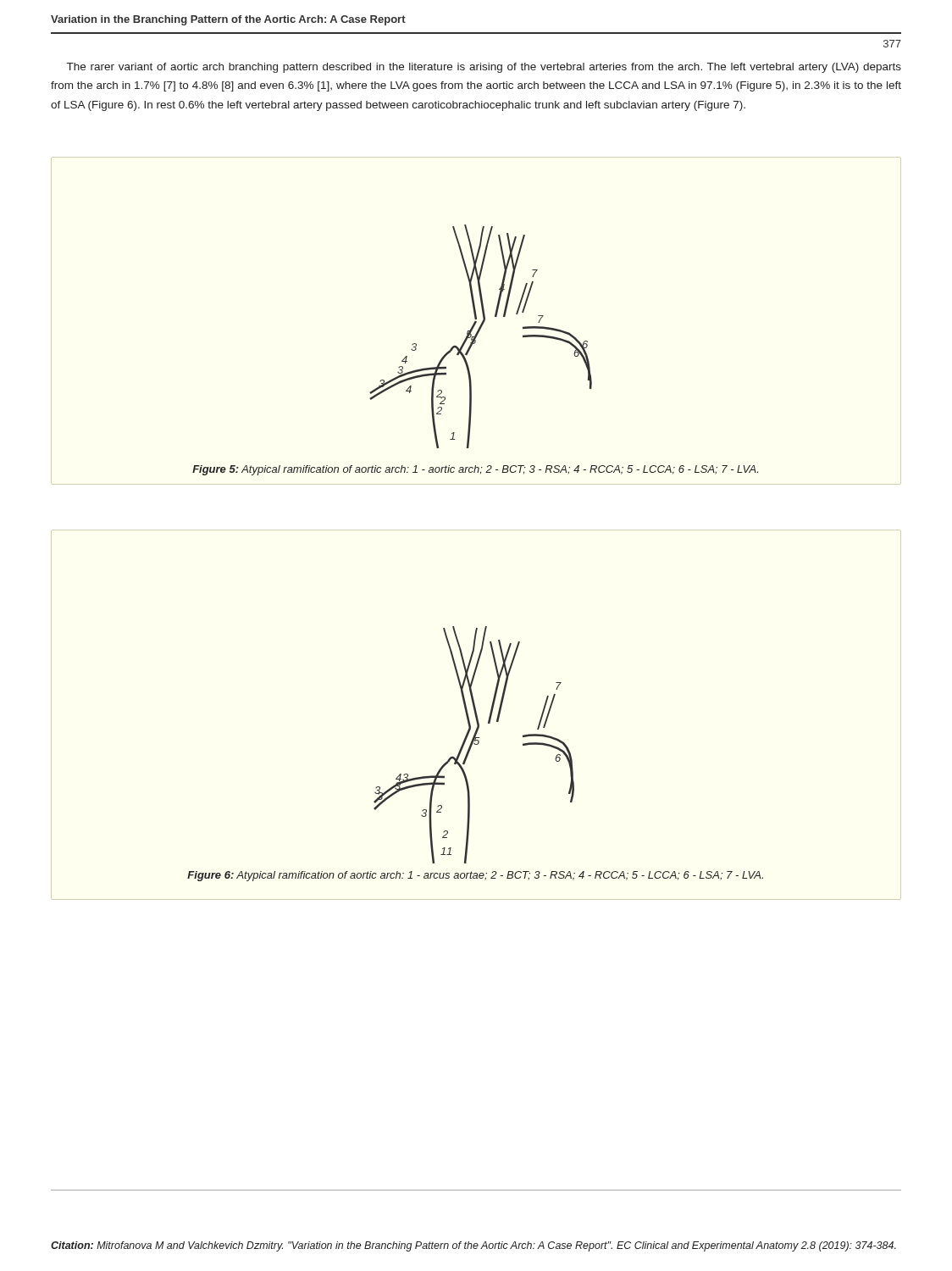This screenshot has width=952, height=1271.
Task: Click on the passage starting "Figure 5: Atypical"
Action: (x=476, y=469)
